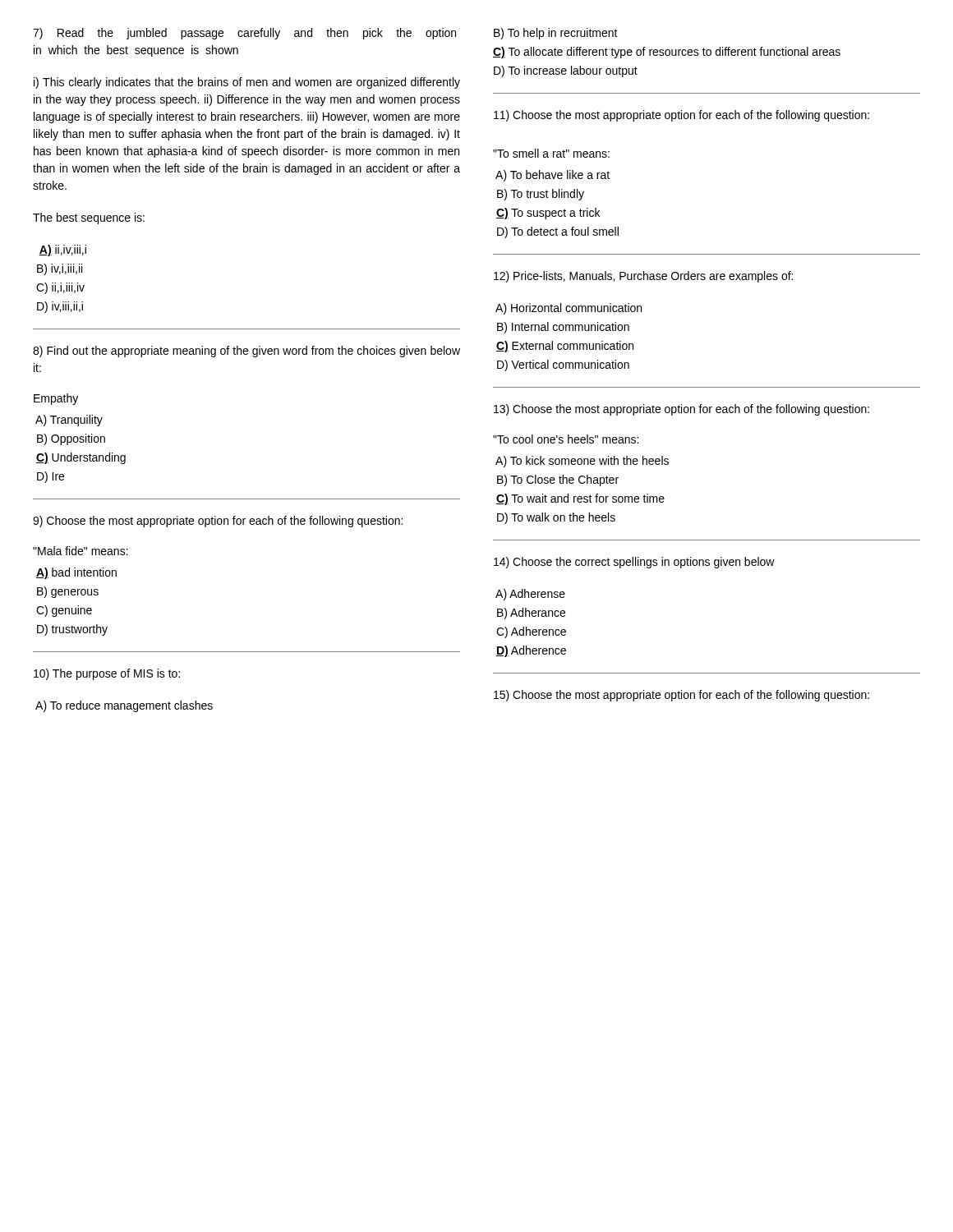Locate the text "D) Ire"
Screen dimensions: 1232x953
click(49, 476)
